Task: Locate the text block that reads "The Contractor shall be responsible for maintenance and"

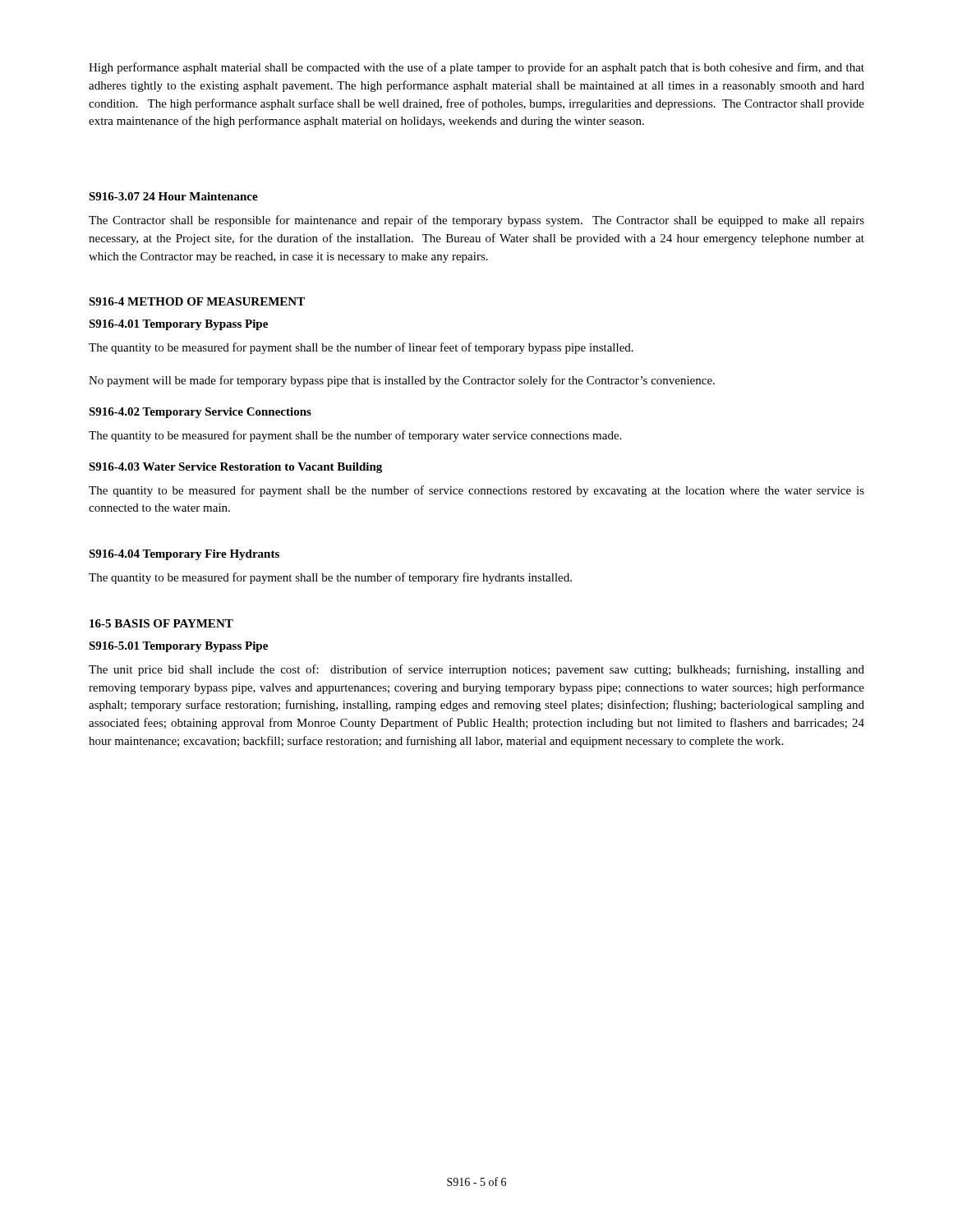Action: [476, 238]
